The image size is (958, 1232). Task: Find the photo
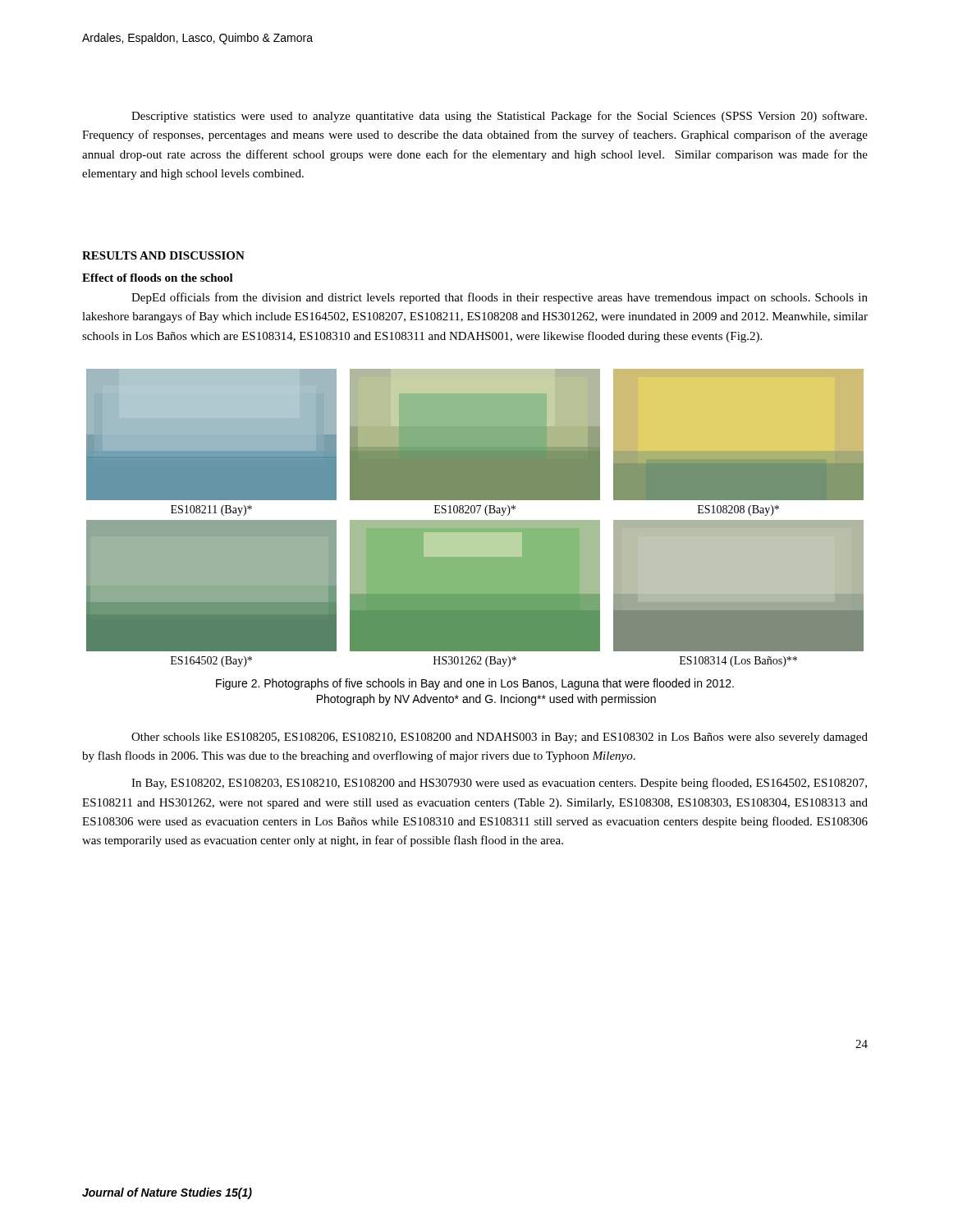point(475,518)
